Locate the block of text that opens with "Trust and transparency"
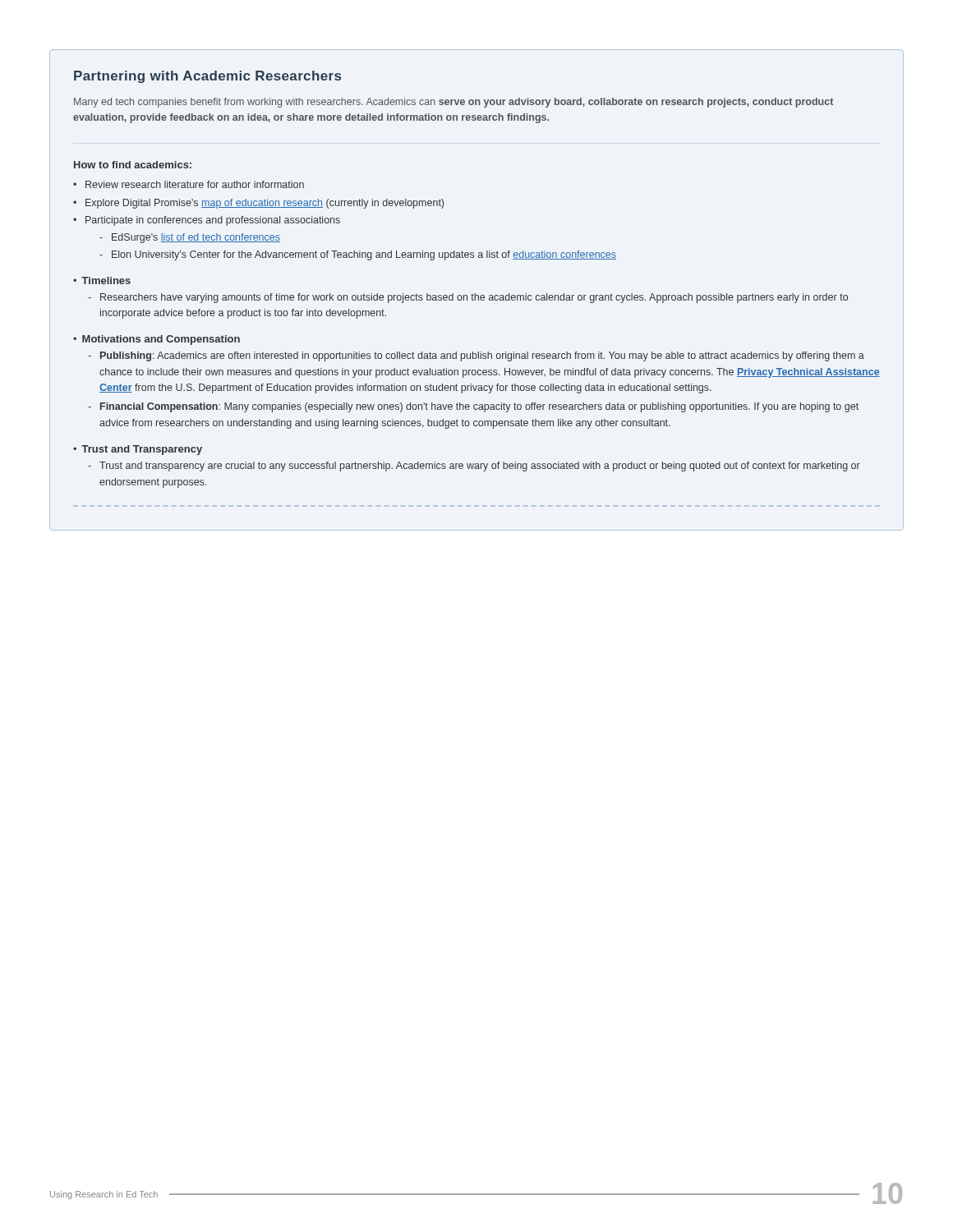The width and height of the screenshot is (953, 1232). pyautogui.click(x=484, y=474)
